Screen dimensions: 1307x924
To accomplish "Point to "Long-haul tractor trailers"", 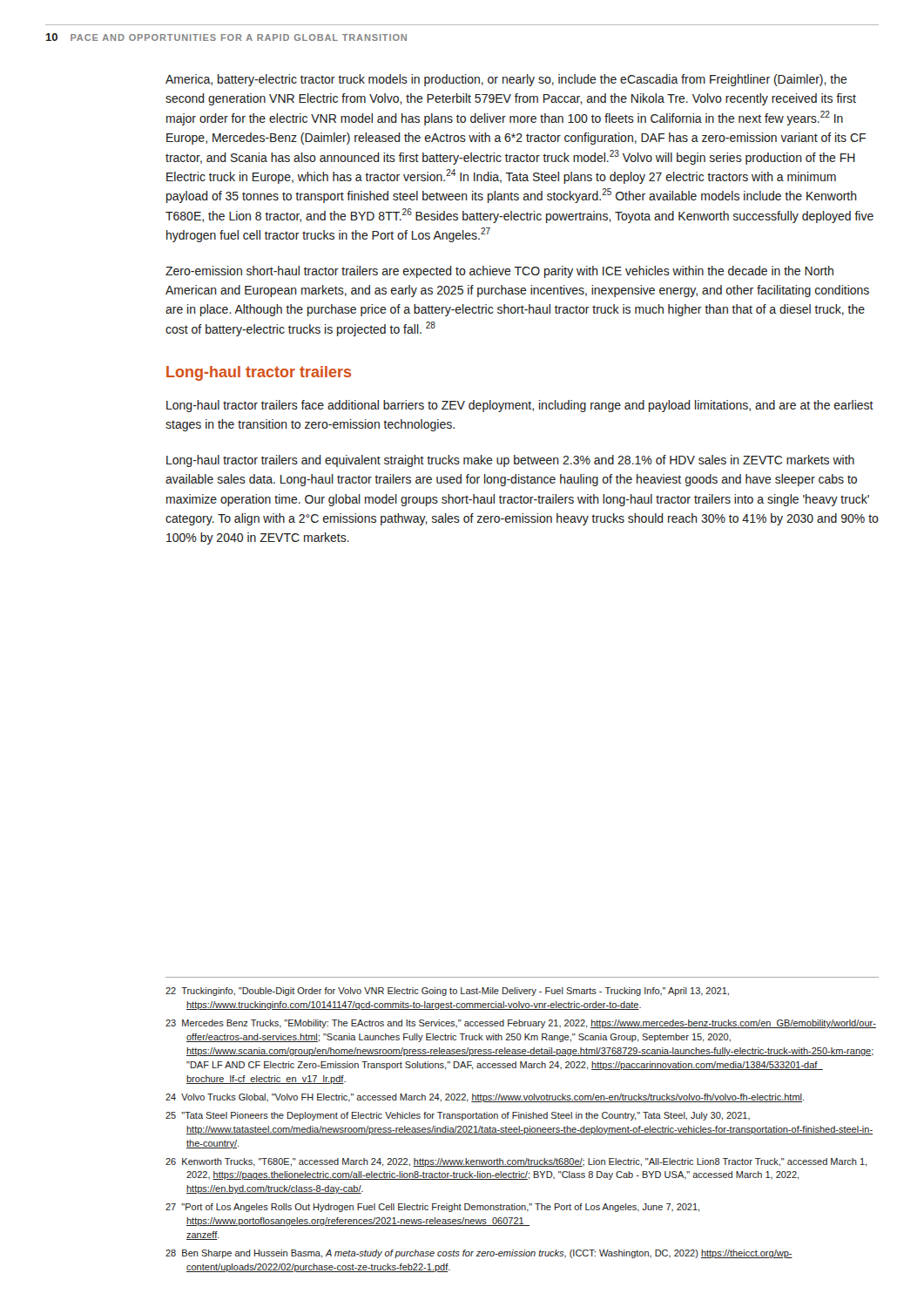I will pyautogui.click(x=259, y=372).
